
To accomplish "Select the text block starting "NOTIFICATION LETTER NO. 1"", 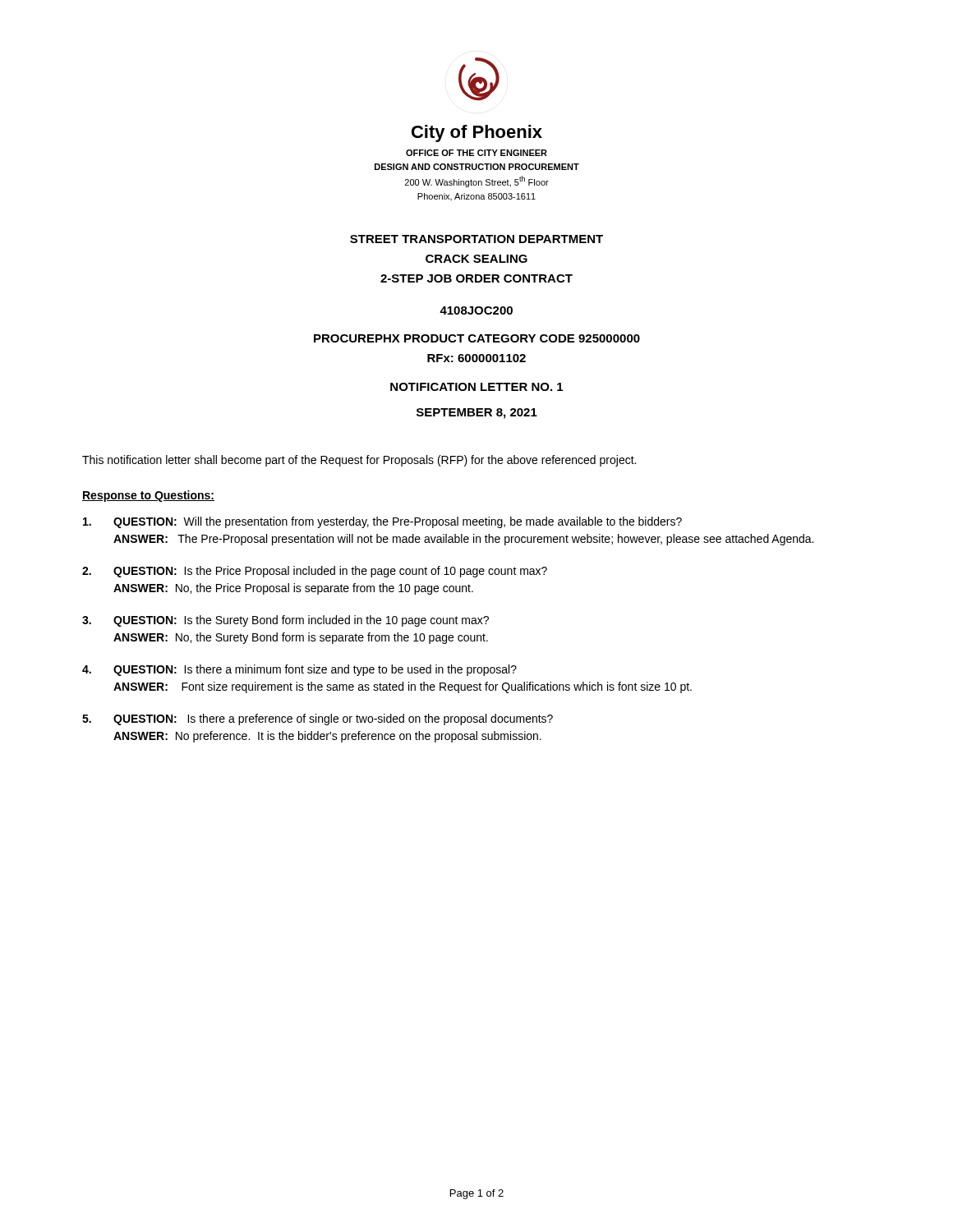I will [x=476, y=386].
